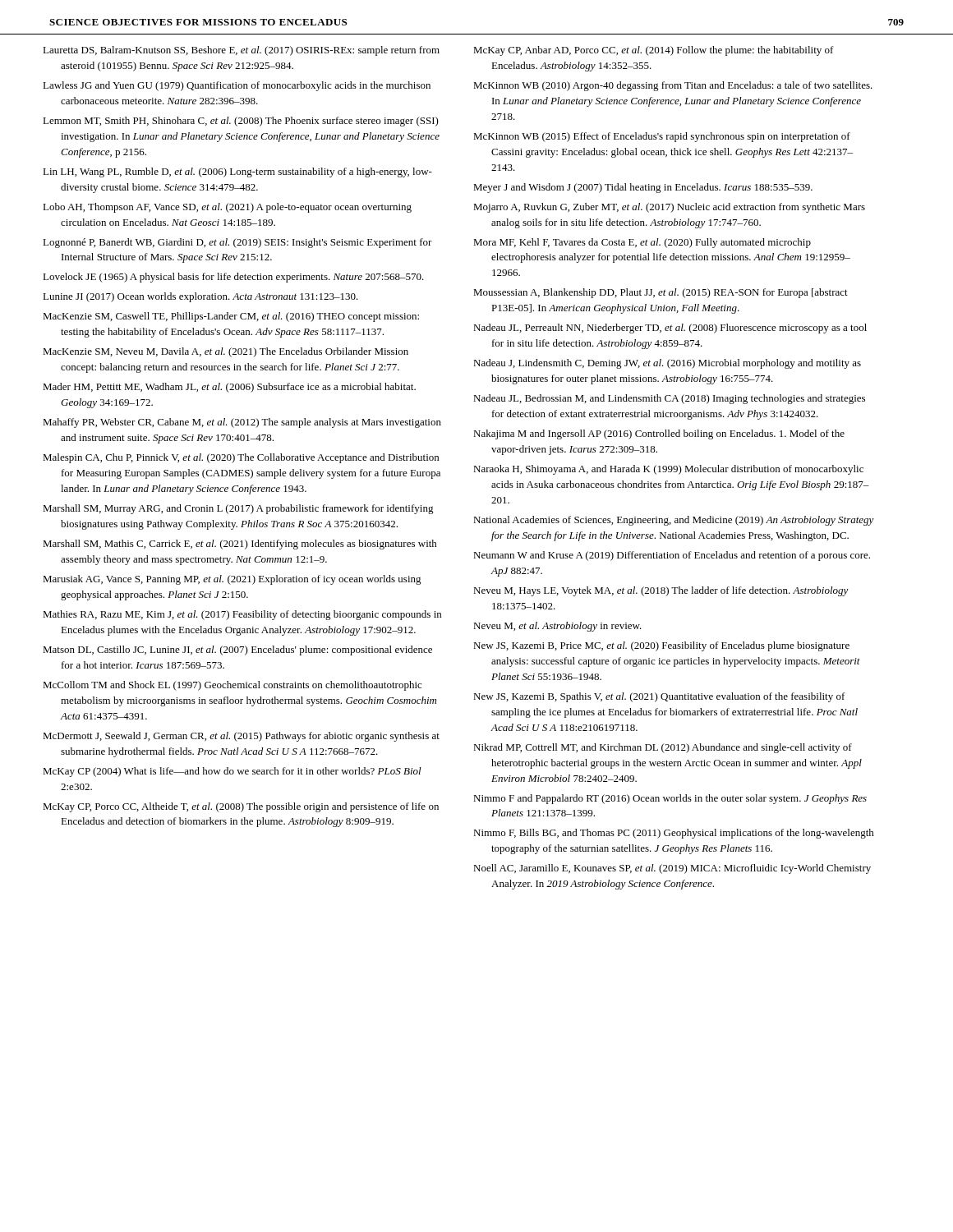Select the list item containing "Lemmon MT, Smith PH, Shinohara C,"
953x1232 pixels.
241,136
